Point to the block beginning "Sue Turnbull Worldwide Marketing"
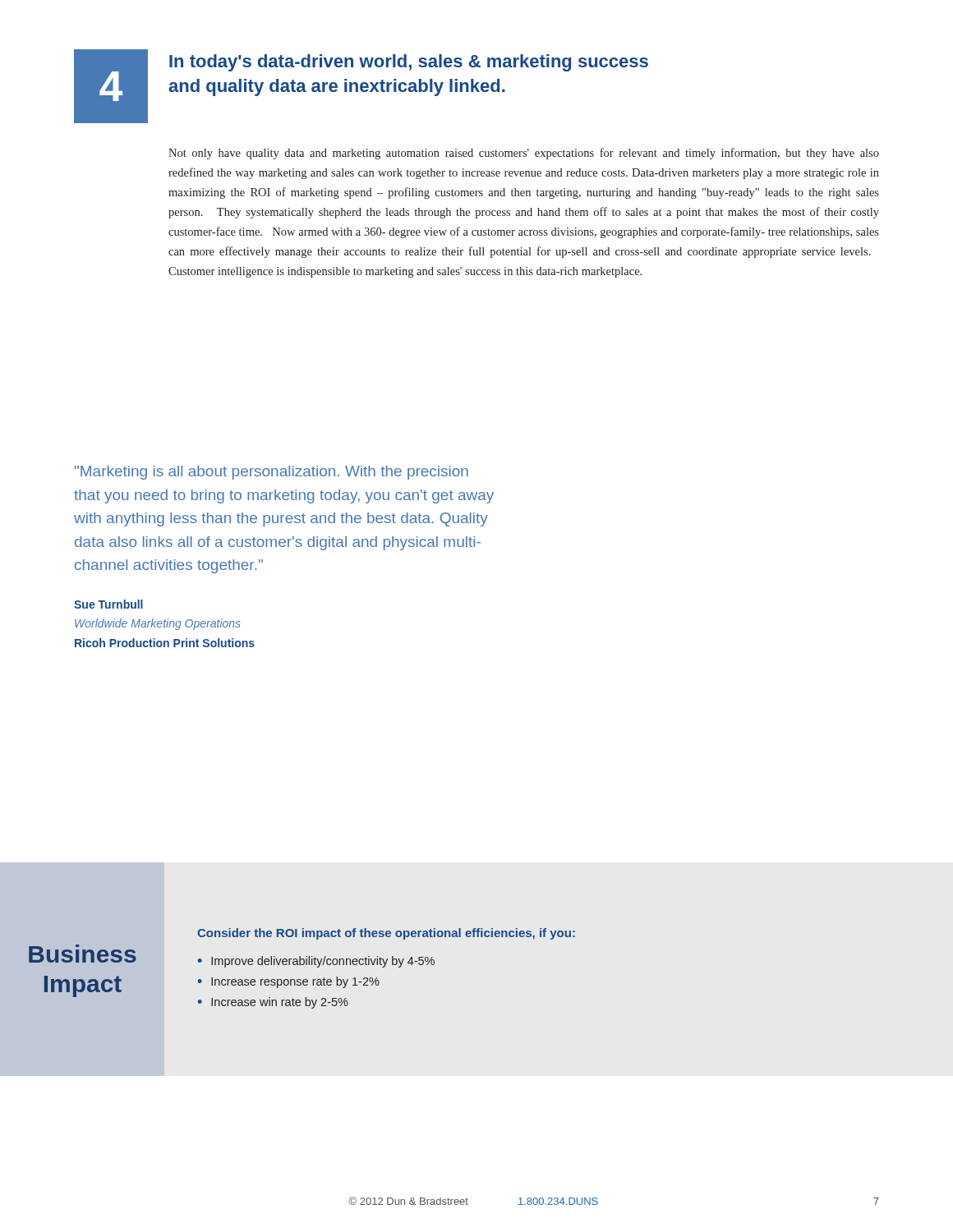 tap(164, 624)
